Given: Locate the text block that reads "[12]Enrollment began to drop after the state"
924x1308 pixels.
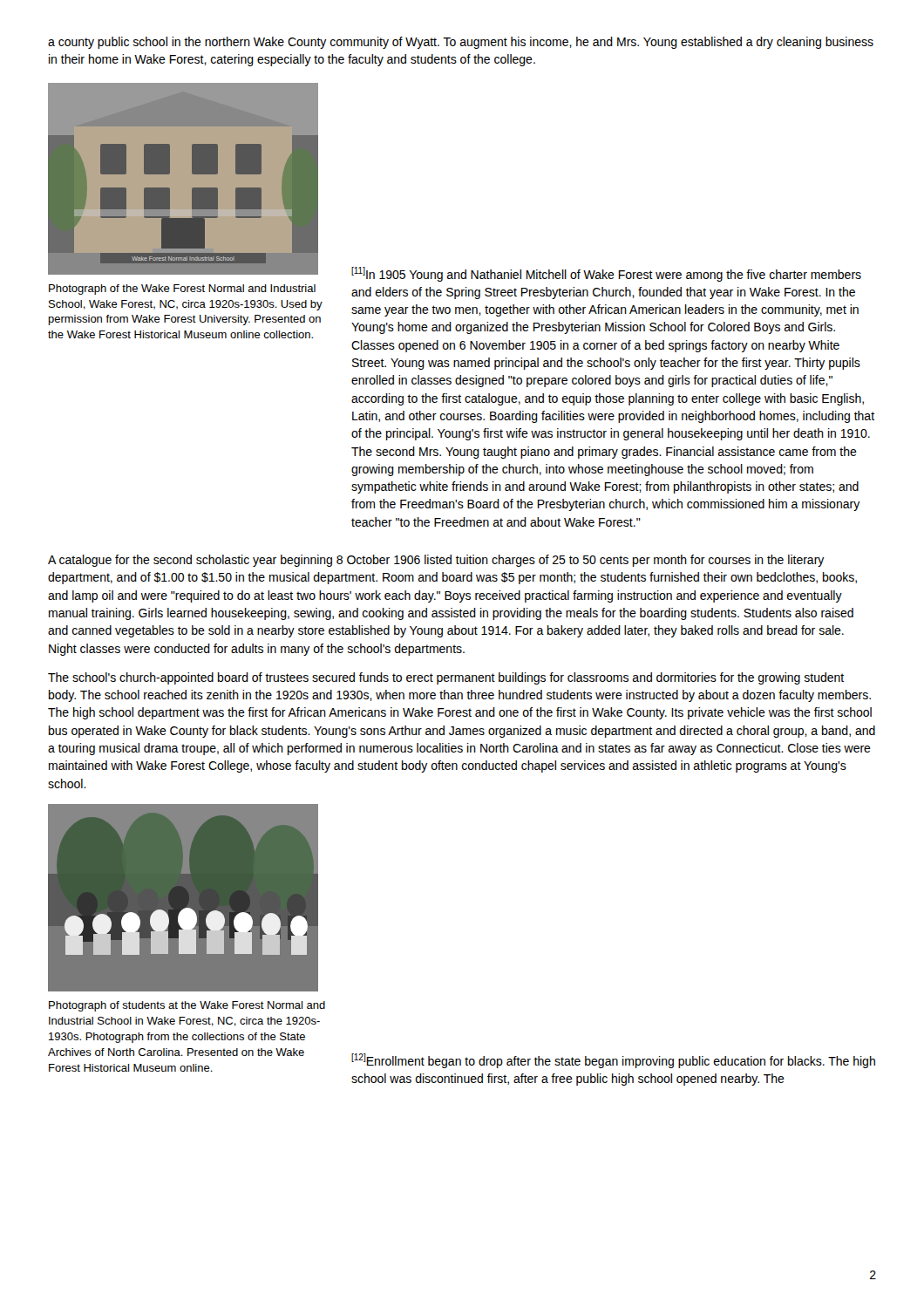Looking at the screenshot, I should 614,1069.
